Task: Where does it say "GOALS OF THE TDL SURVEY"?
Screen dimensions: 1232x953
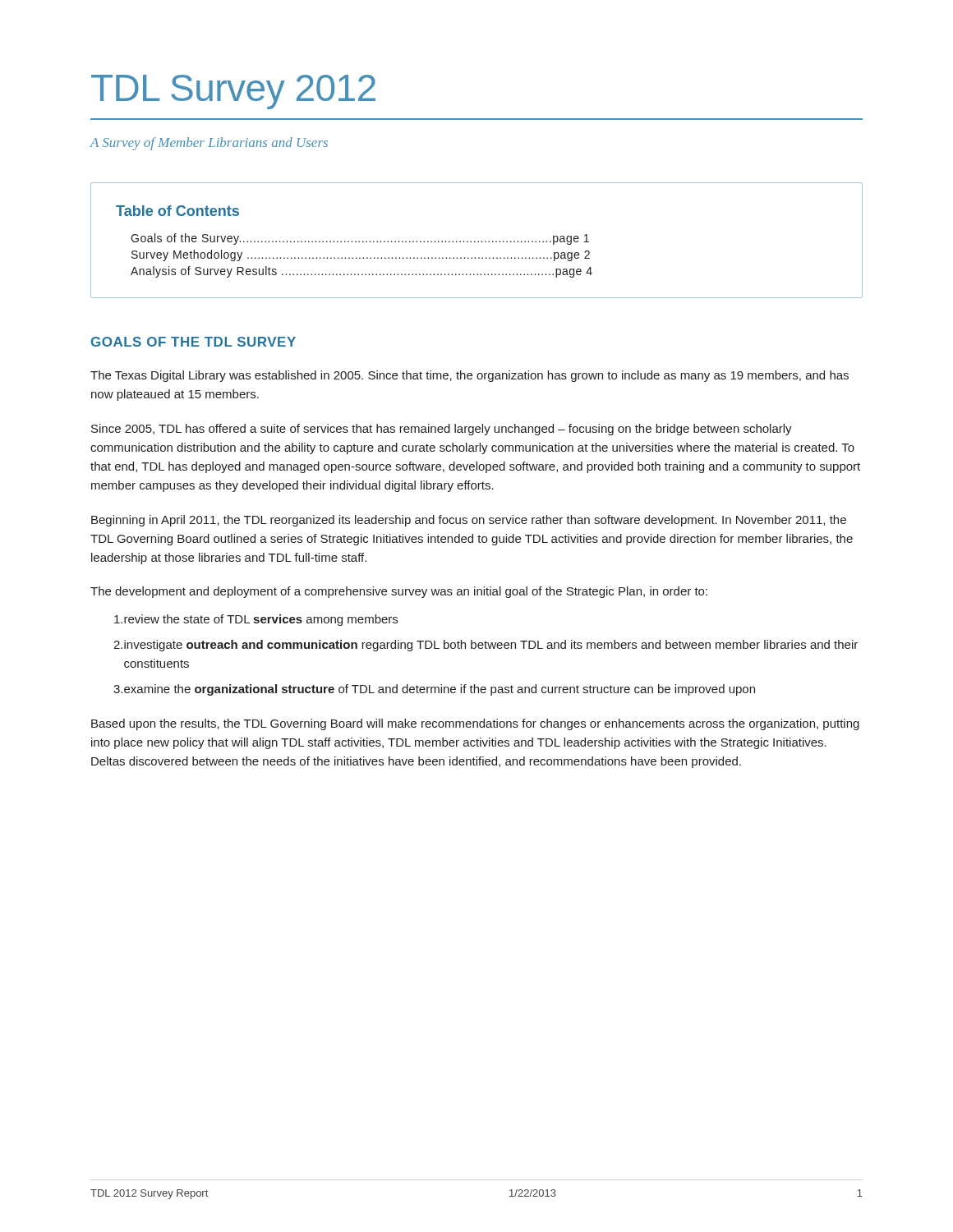Action: click(x=193, y=342)
